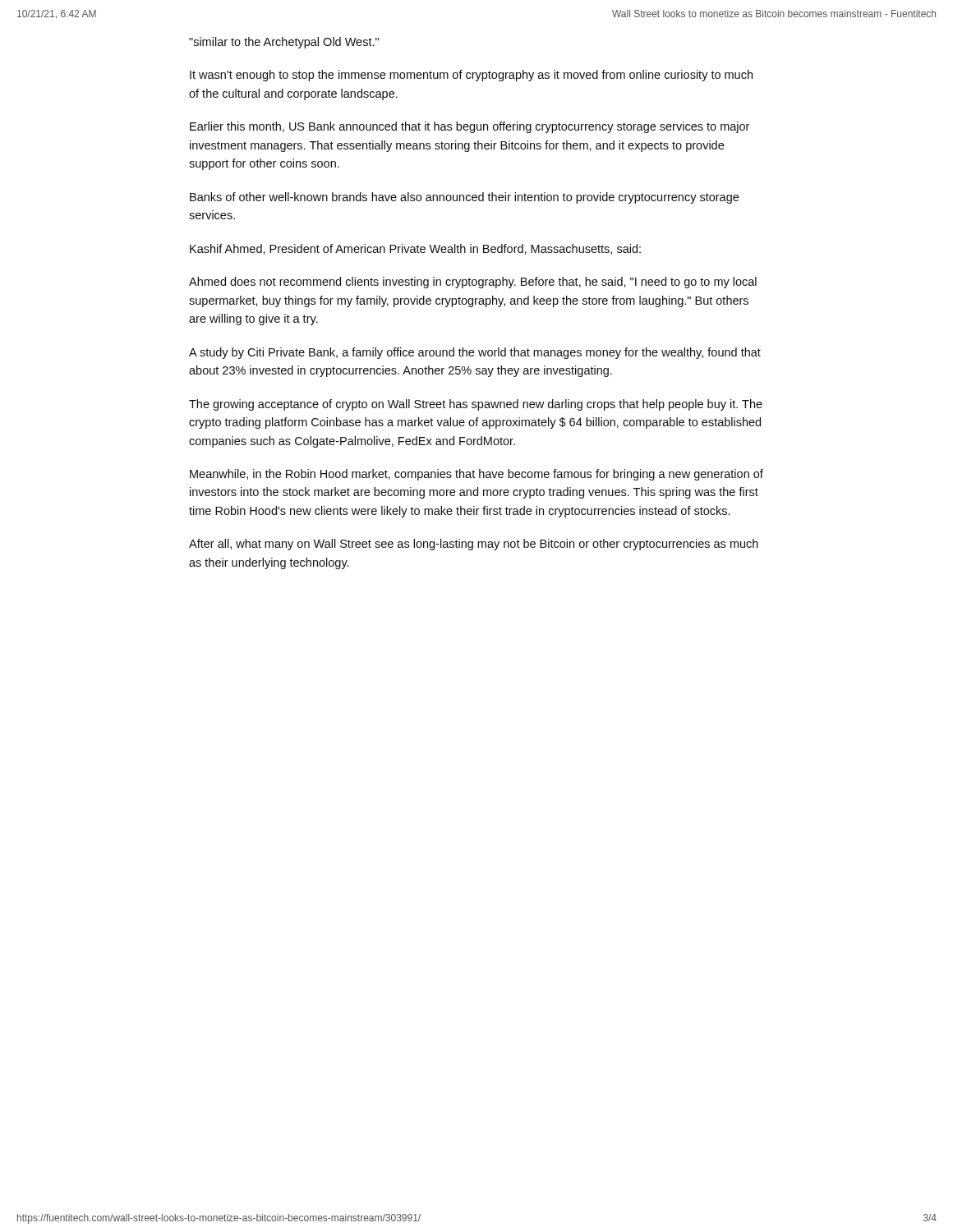Click on the text block that reads ""similar to the"
Viewport: 953px width, 1232px height.
(284, 42)
